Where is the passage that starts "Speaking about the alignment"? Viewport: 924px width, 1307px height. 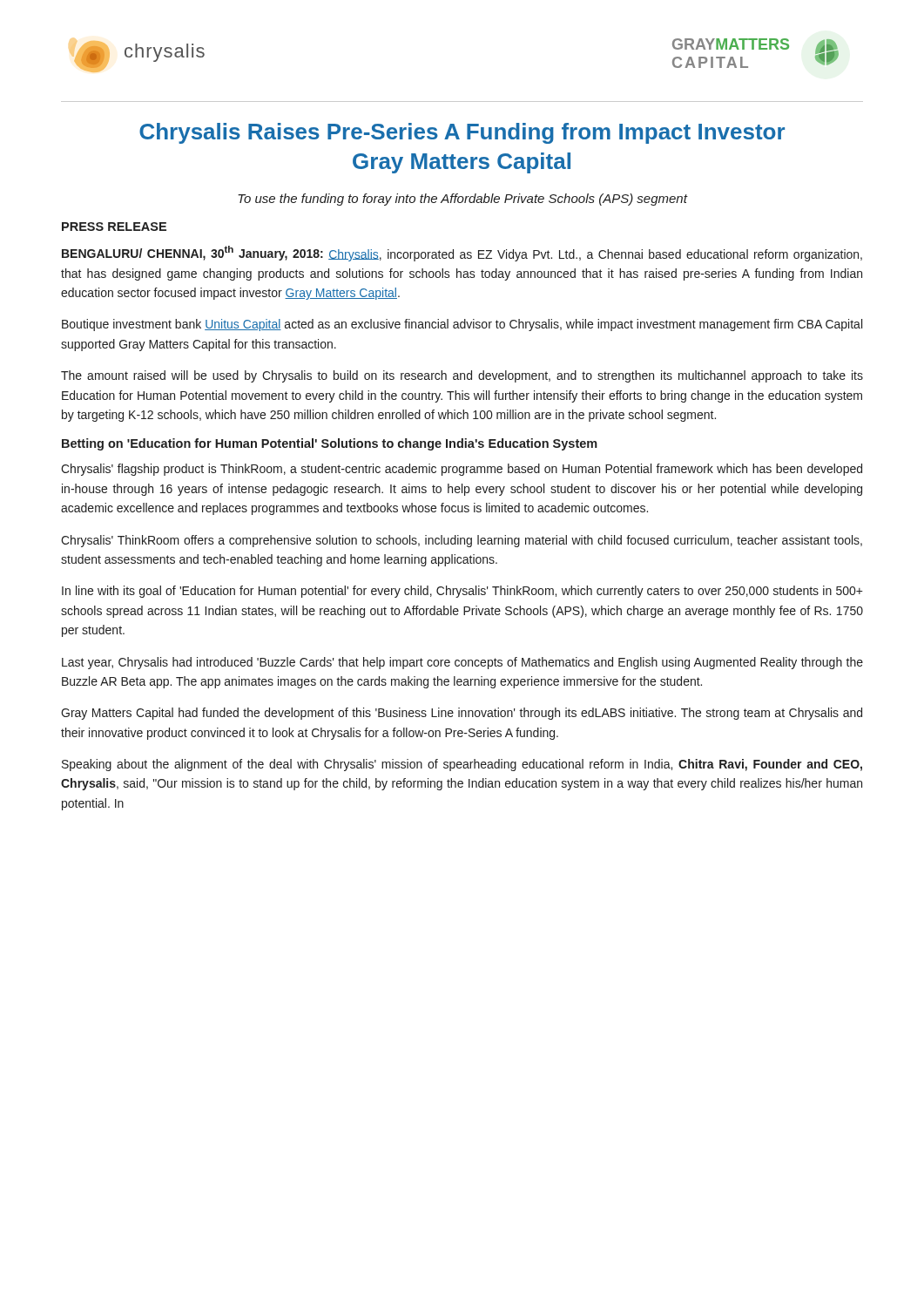click(462, 784)
